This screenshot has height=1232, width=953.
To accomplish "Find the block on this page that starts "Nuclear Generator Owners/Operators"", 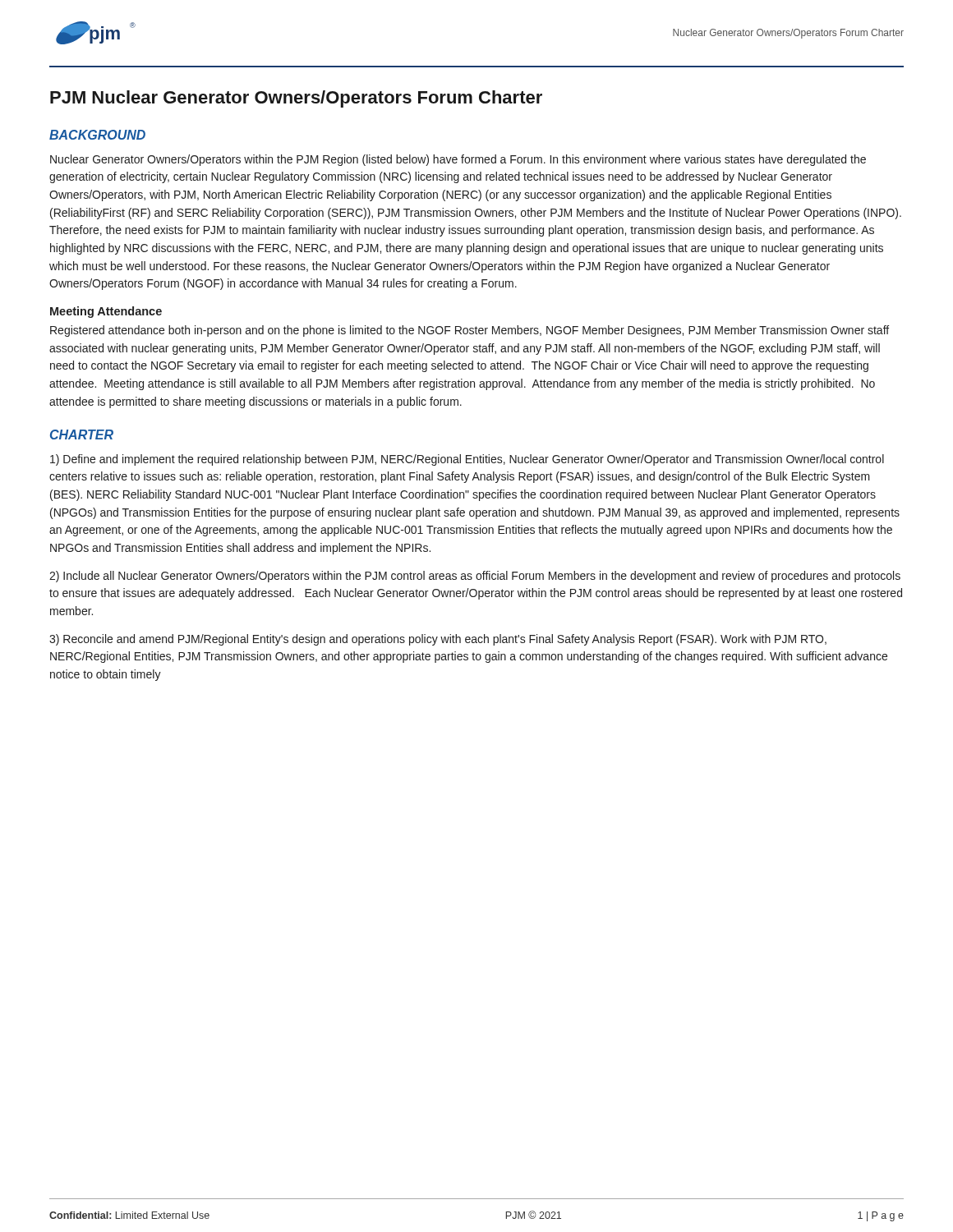I will [476, 221].
